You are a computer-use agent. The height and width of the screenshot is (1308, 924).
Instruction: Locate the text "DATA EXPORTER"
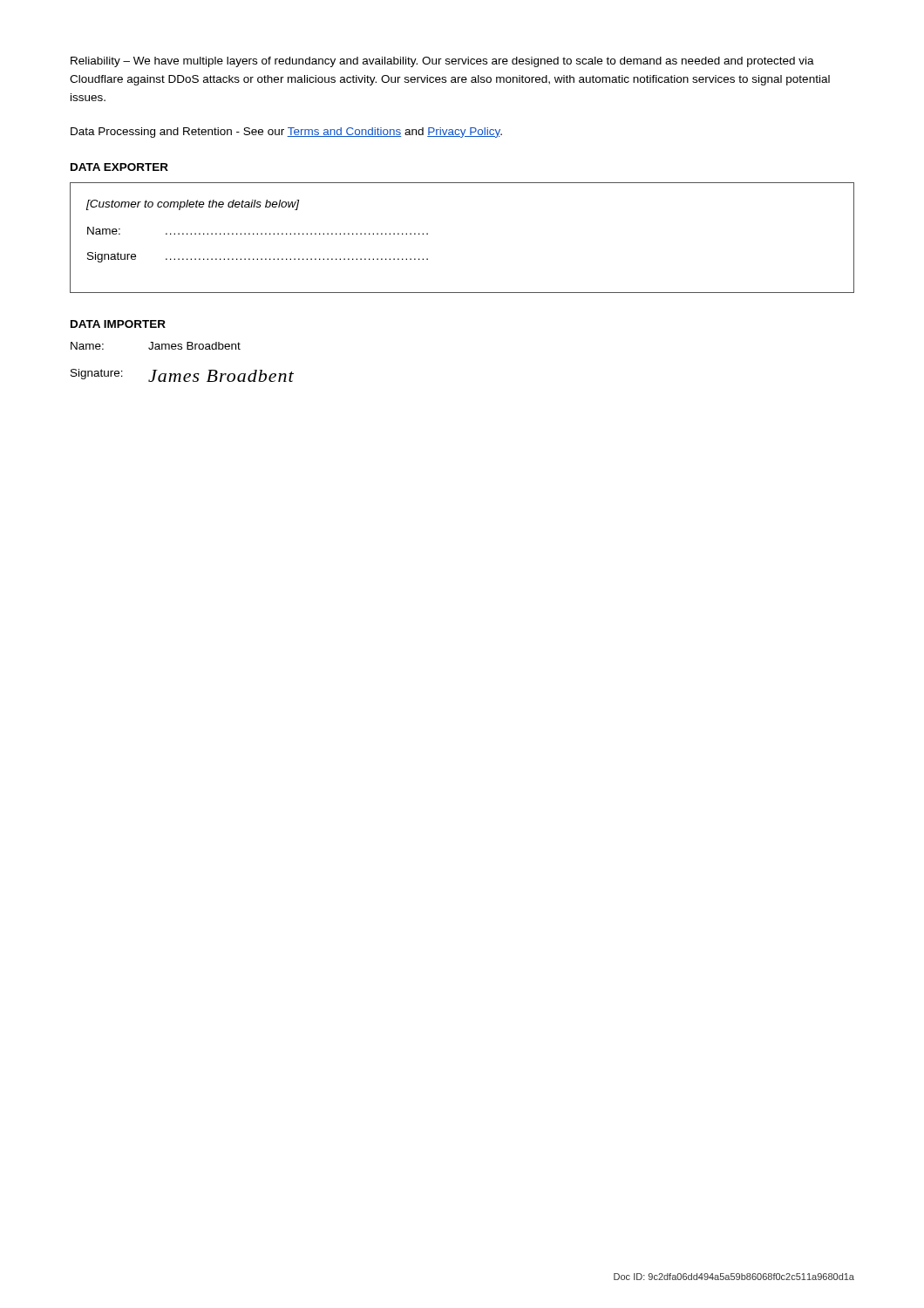click(x=119, y=167)
